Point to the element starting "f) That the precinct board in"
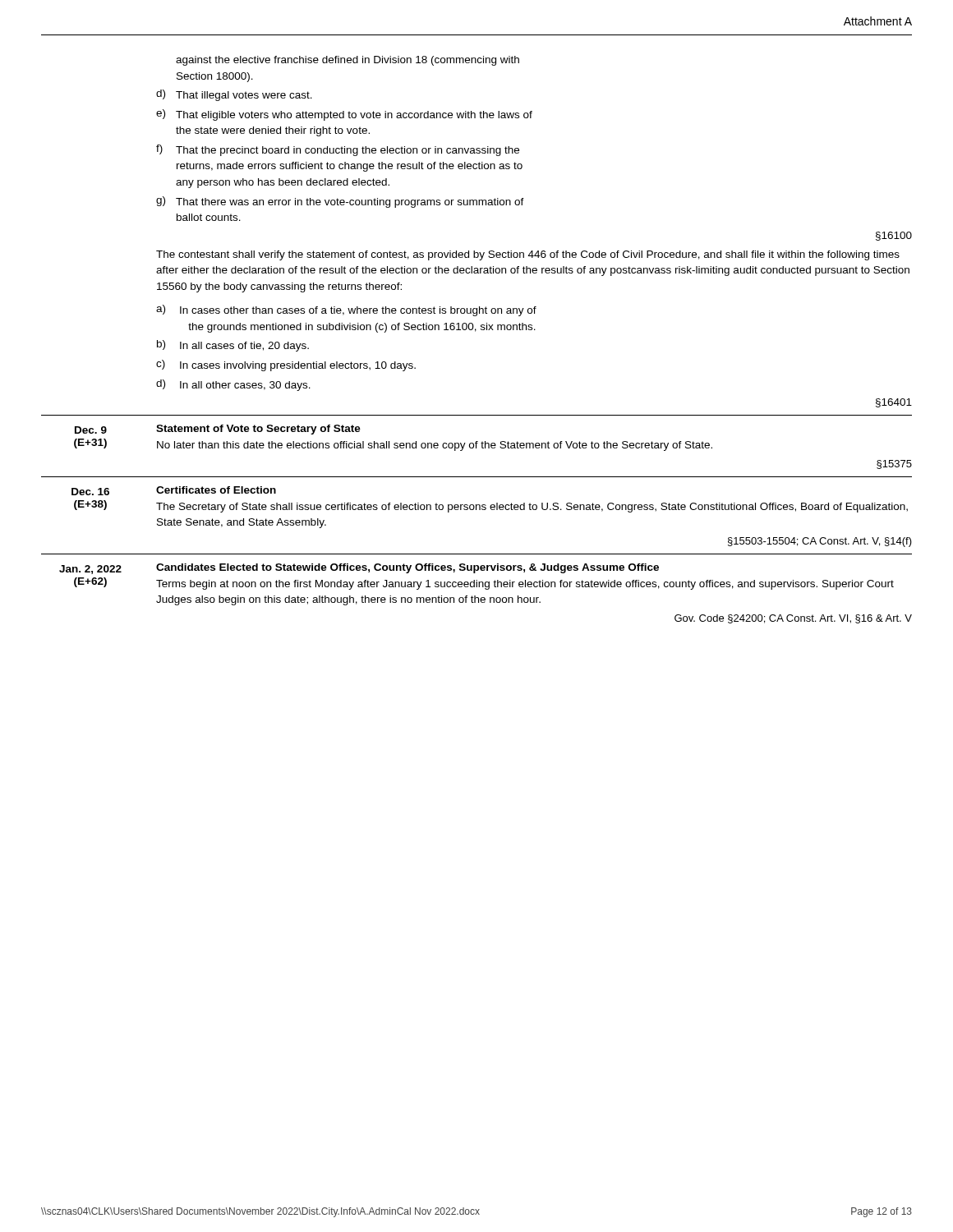This screenshot has width=953, height=1232. tap(338, 150)
